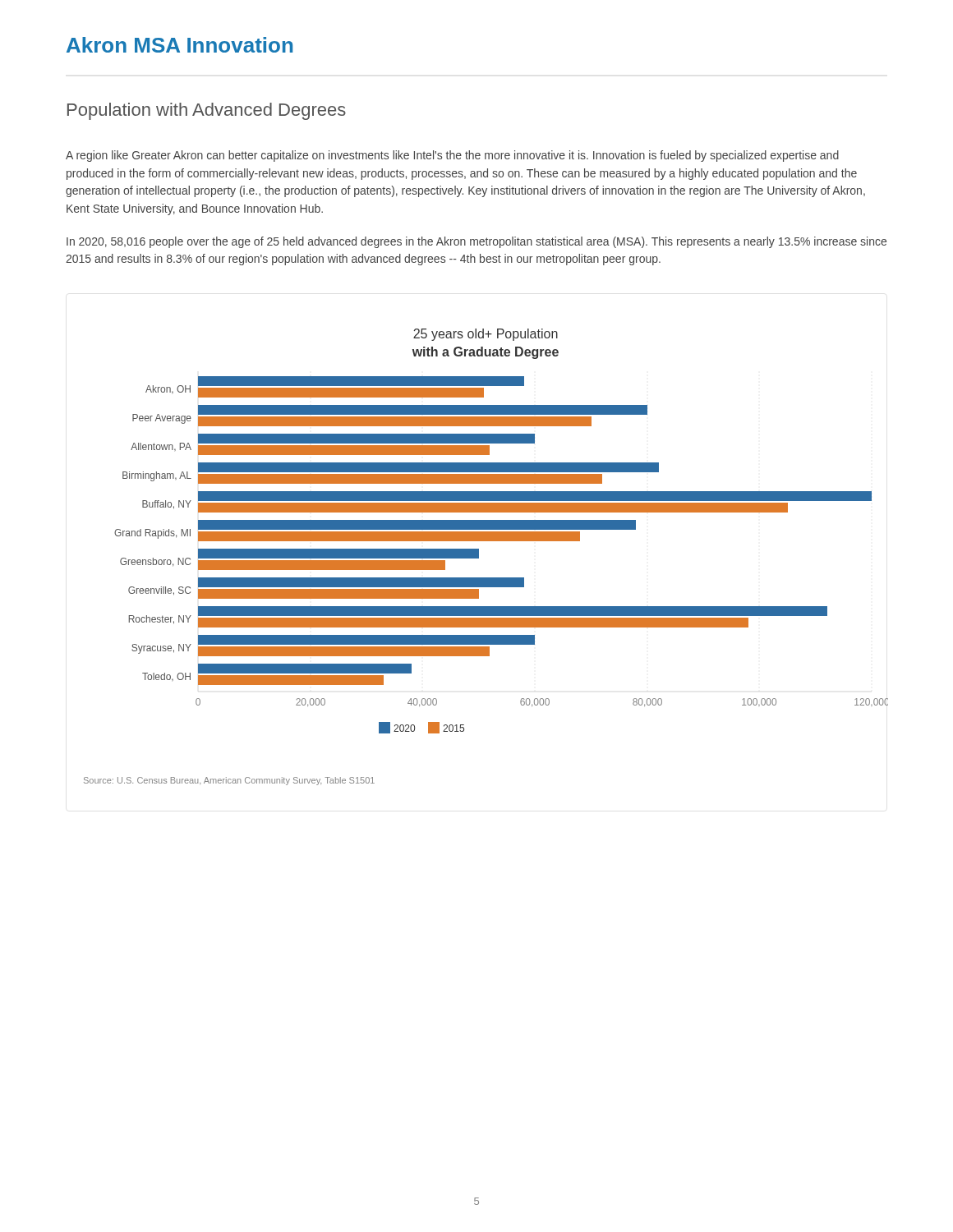Locate the grouped bar chart
This screenshot has height=1232, width=953.
(x=476, y=541)
